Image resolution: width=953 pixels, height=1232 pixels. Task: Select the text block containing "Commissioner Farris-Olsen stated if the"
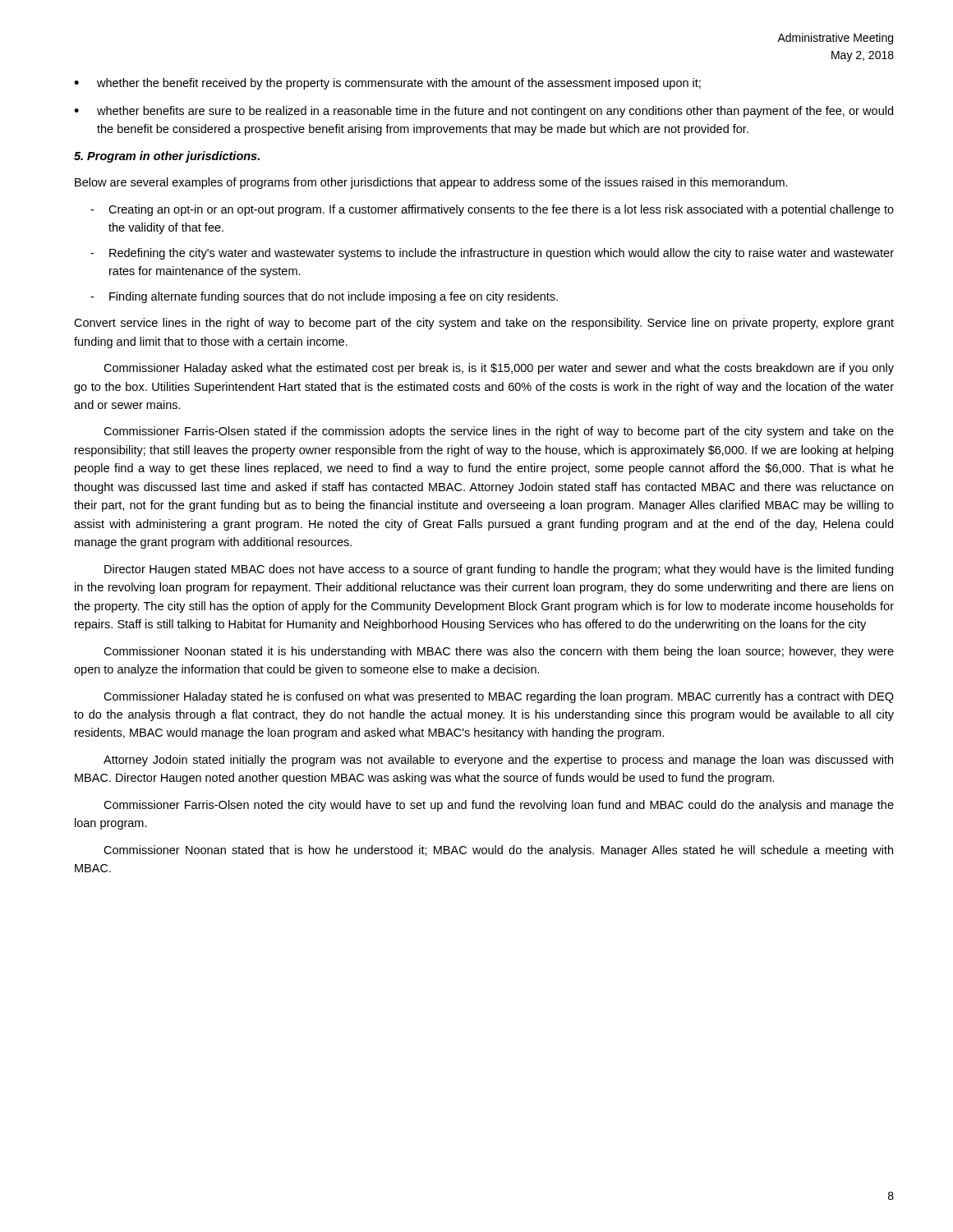484,487
